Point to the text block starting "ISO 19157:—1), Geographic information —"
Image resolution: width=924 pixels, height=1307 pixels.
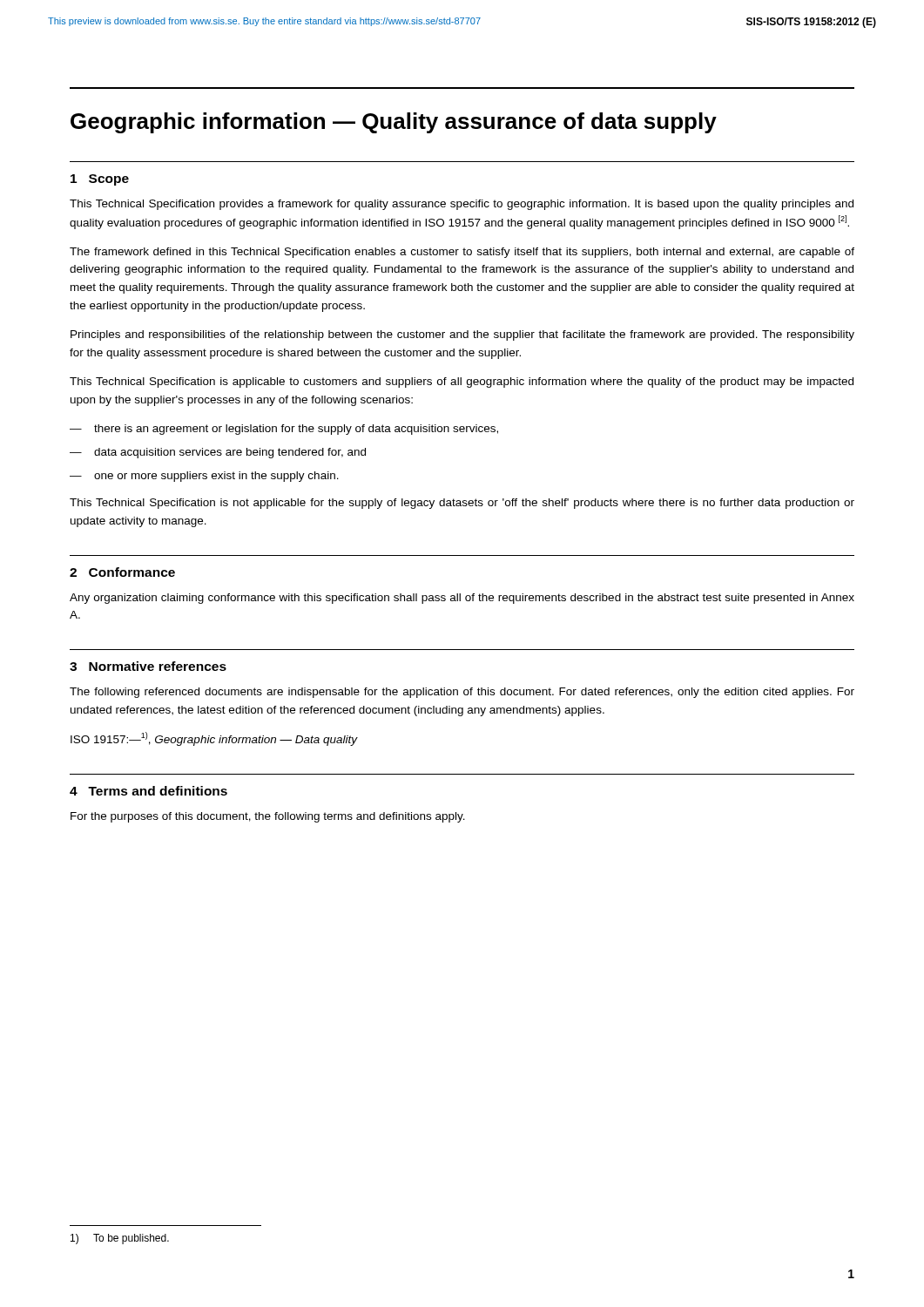[213, 738]
